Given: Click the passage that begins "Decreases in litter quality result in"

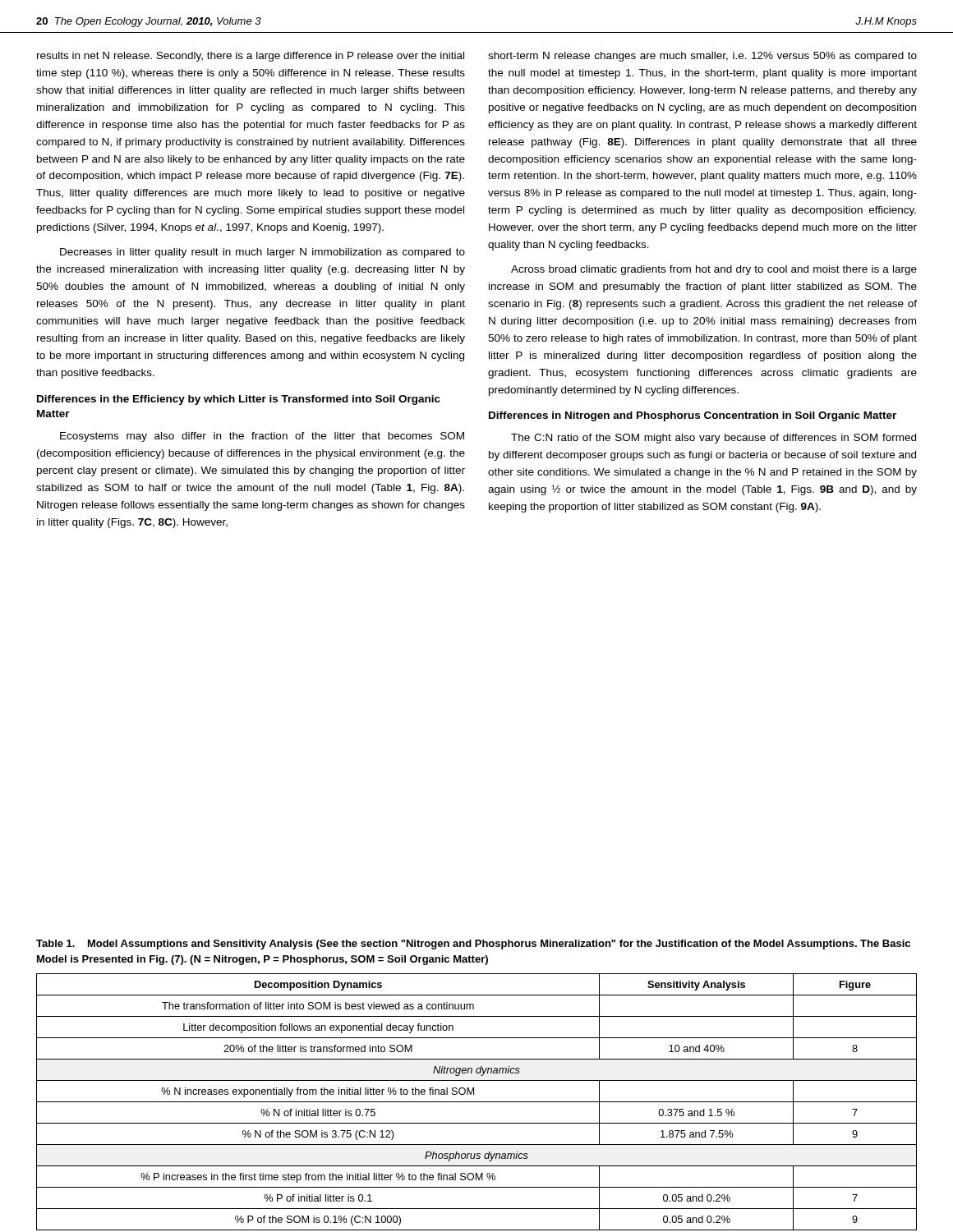Looking at the screenshot, I should click(x=251, y=313).
